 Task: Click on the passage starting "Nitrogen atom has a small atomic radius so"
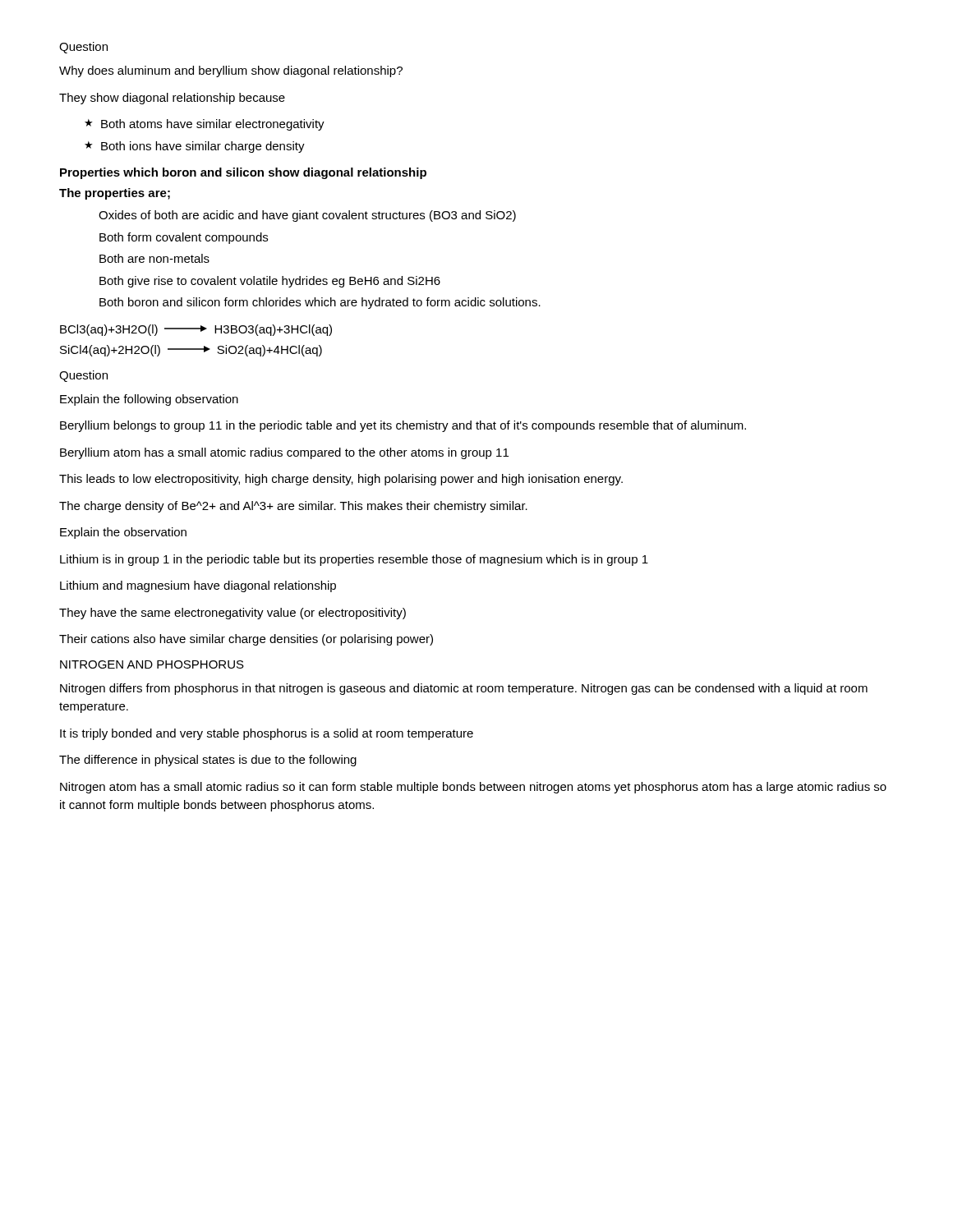click(x=473, y=795)
